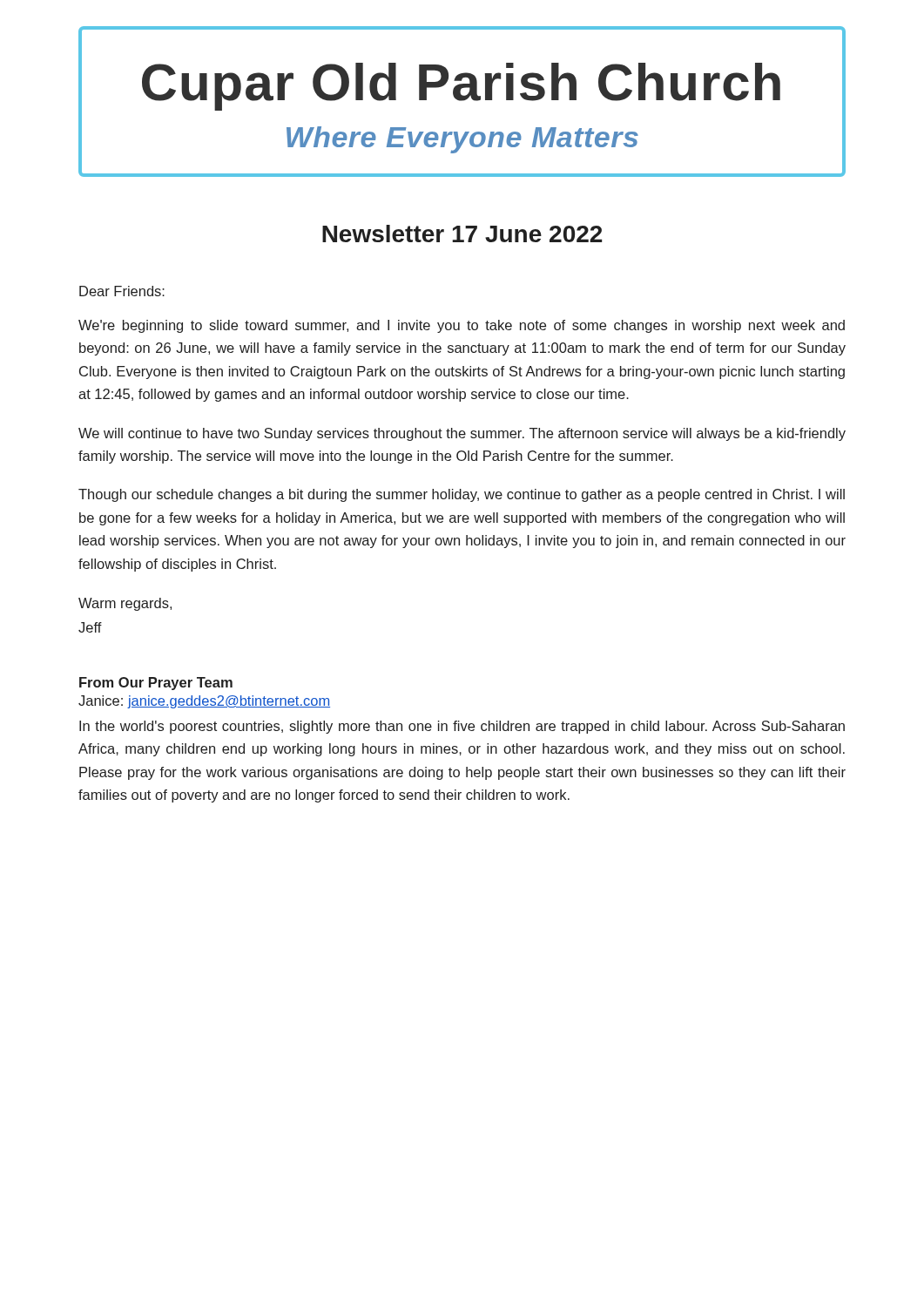Locate the text block with the text "We will continue to have two"

click(x=462, y=444)
